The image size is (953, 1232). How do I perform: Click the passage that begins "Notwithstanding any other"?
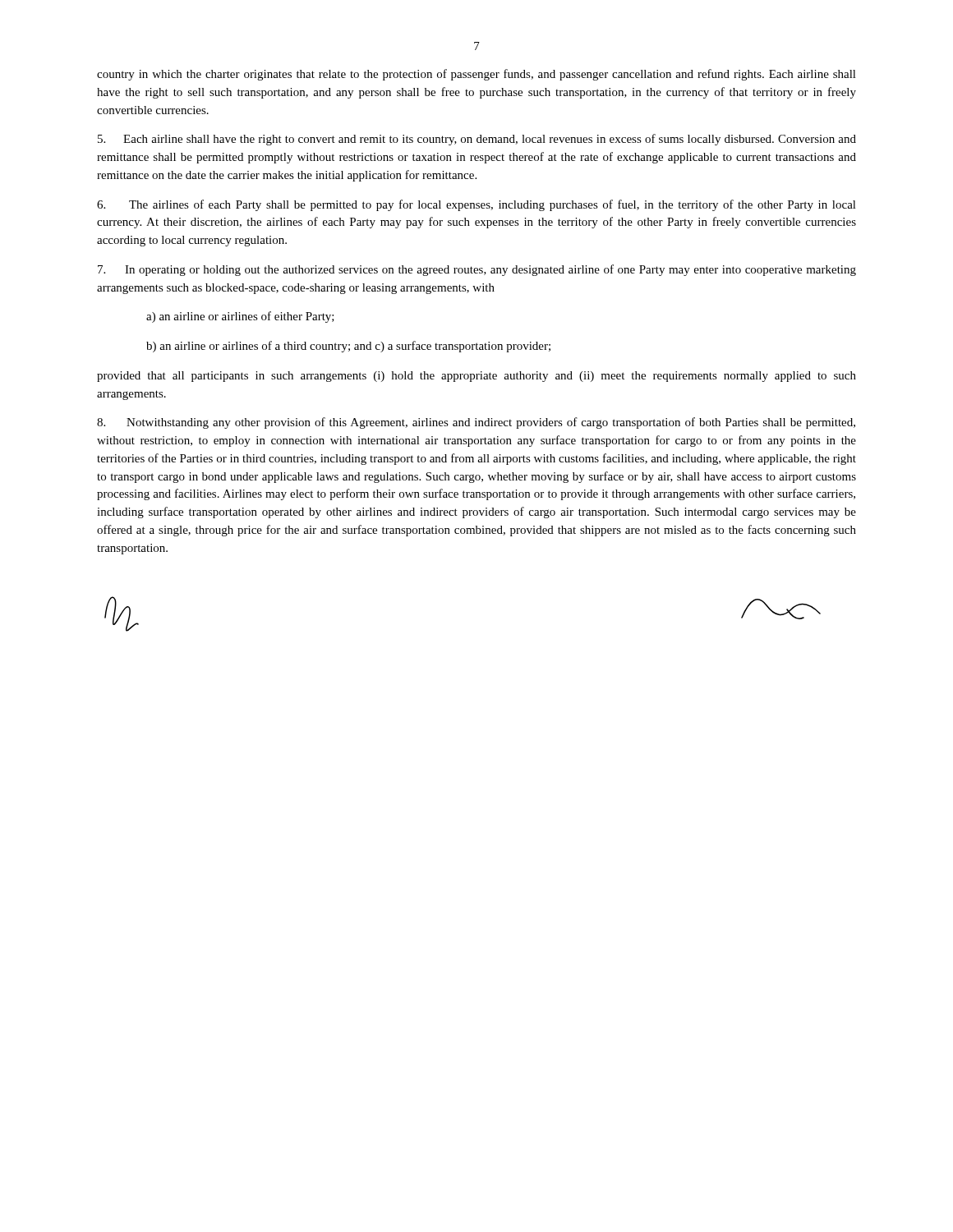[x=476, y=486]
